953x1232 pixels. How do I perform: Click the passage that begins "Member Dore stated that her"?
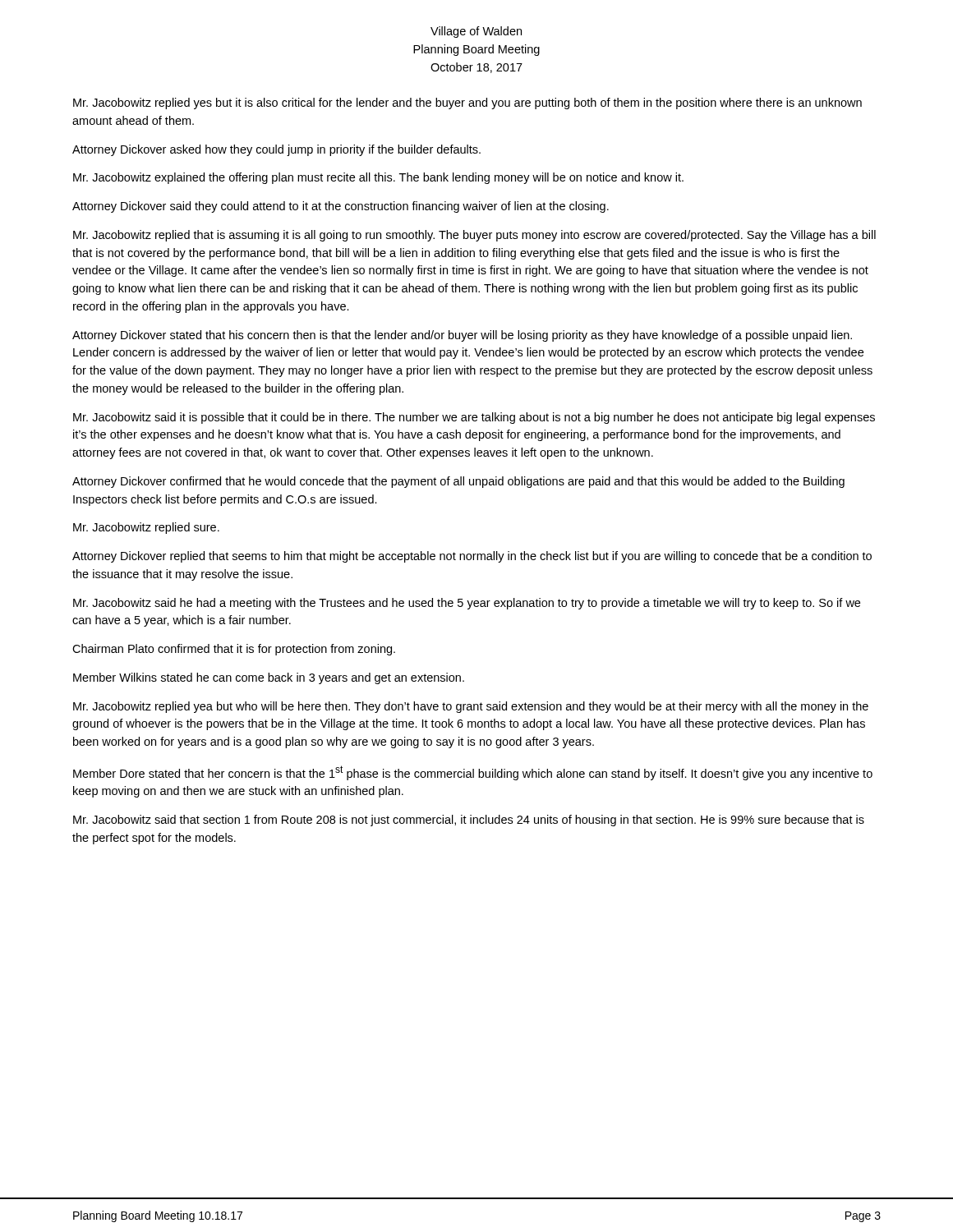(472, 781)
